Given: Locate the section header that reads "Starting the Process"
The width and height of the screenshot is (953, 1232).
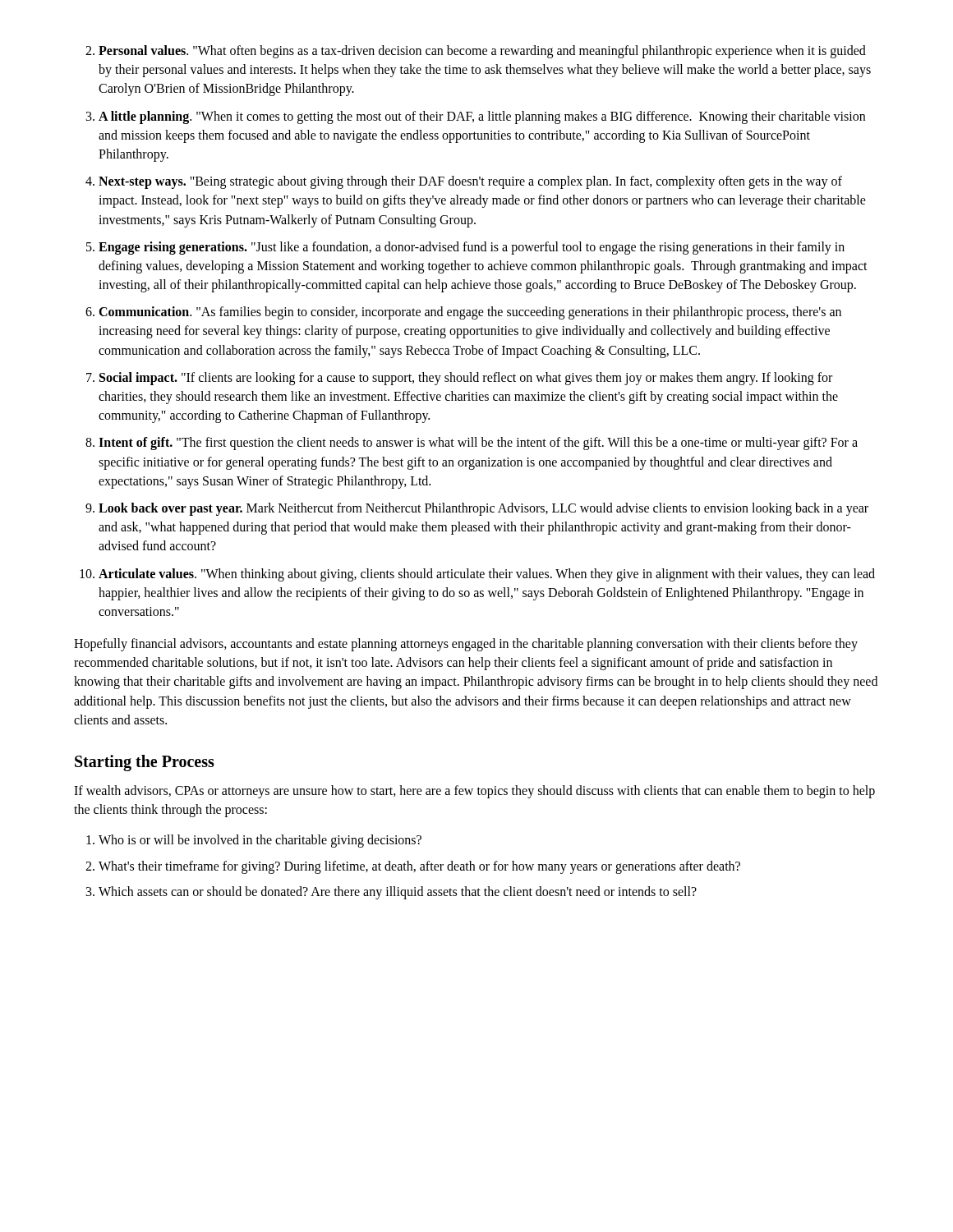Looking at the screenshot, I should [144, 761].
